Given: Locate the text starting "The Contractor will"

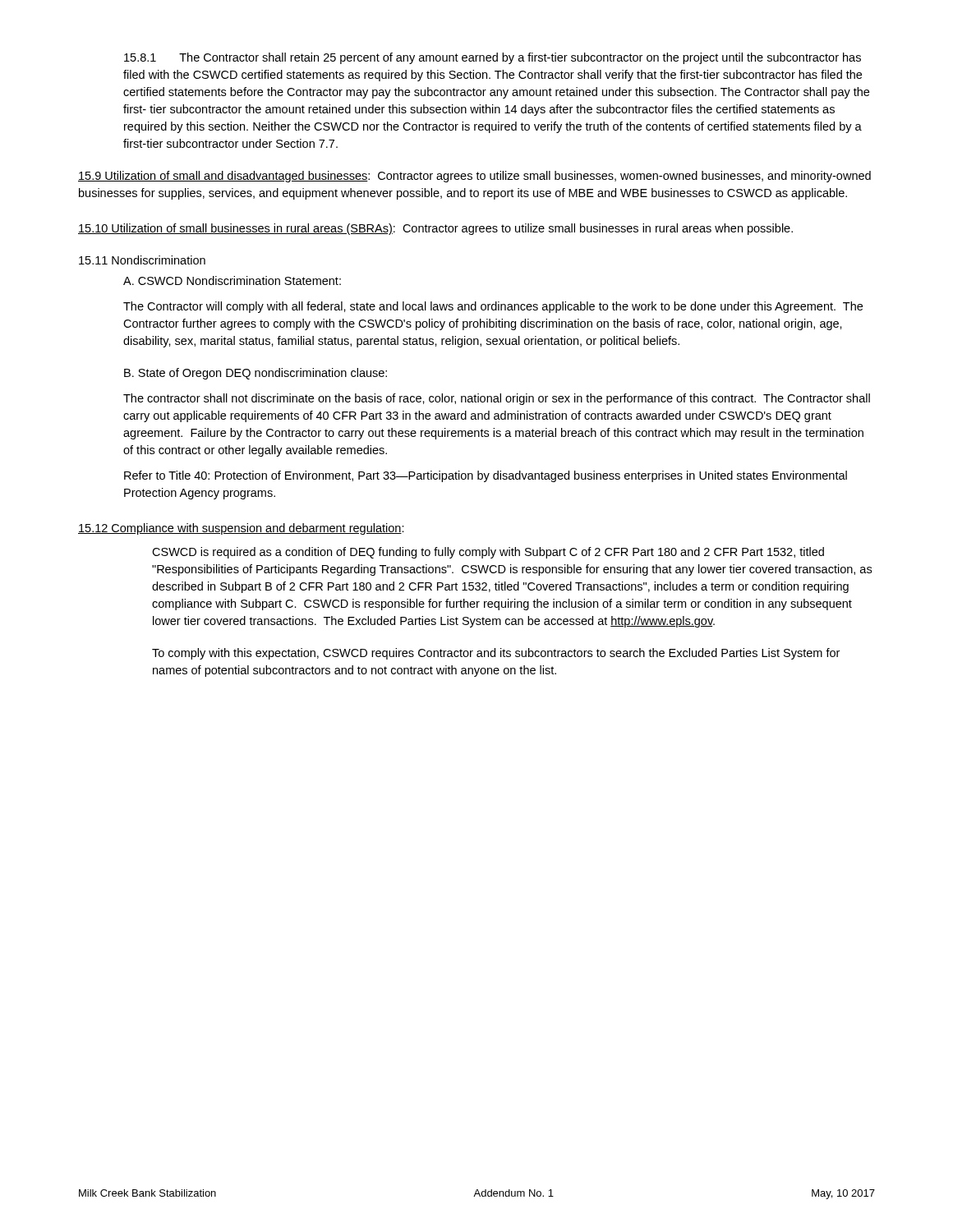Looking at the screenshot, I should pos(499,324).
